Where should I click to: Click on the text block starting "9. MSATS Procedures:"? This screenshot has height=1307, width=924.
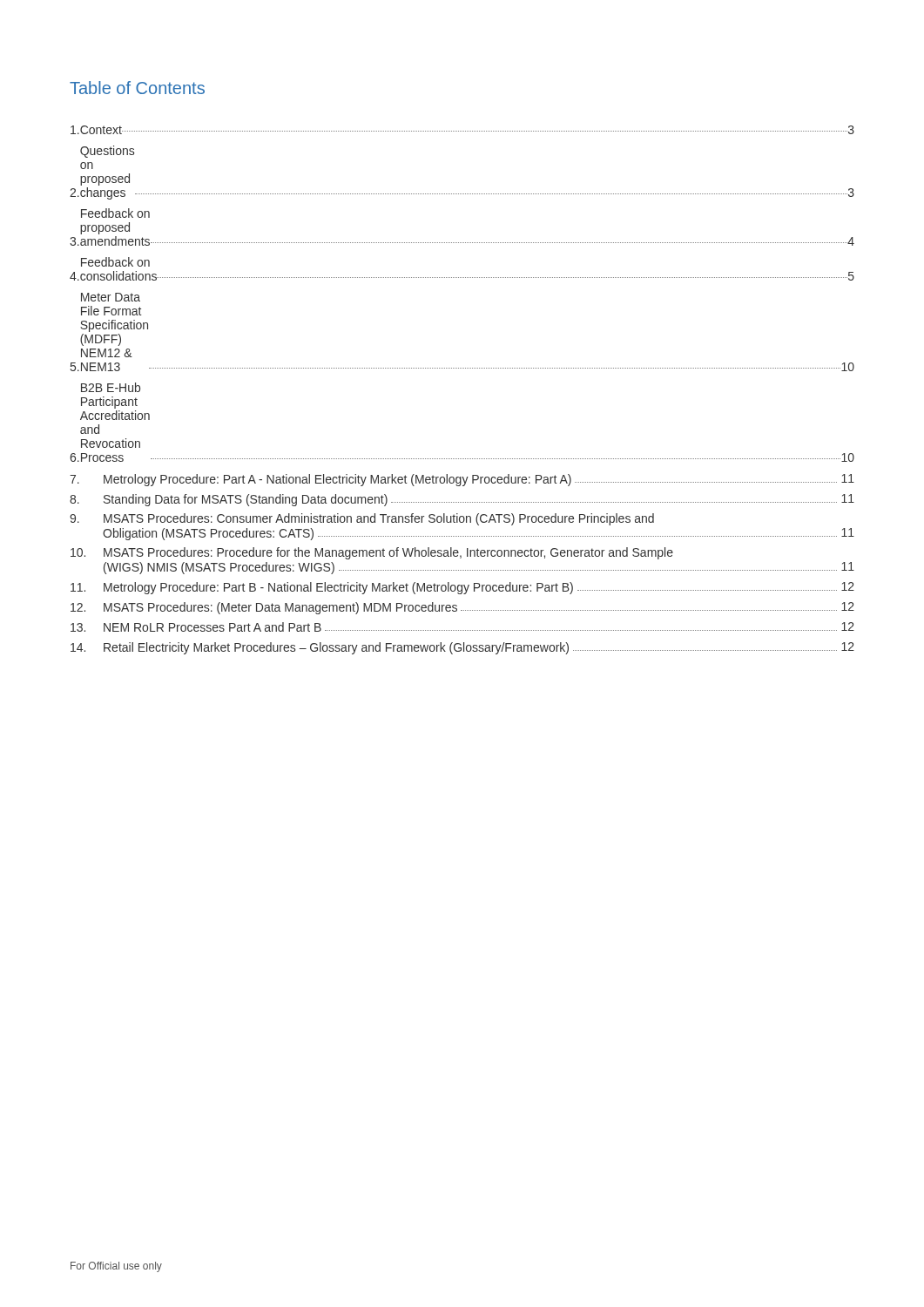pos(462,526)
